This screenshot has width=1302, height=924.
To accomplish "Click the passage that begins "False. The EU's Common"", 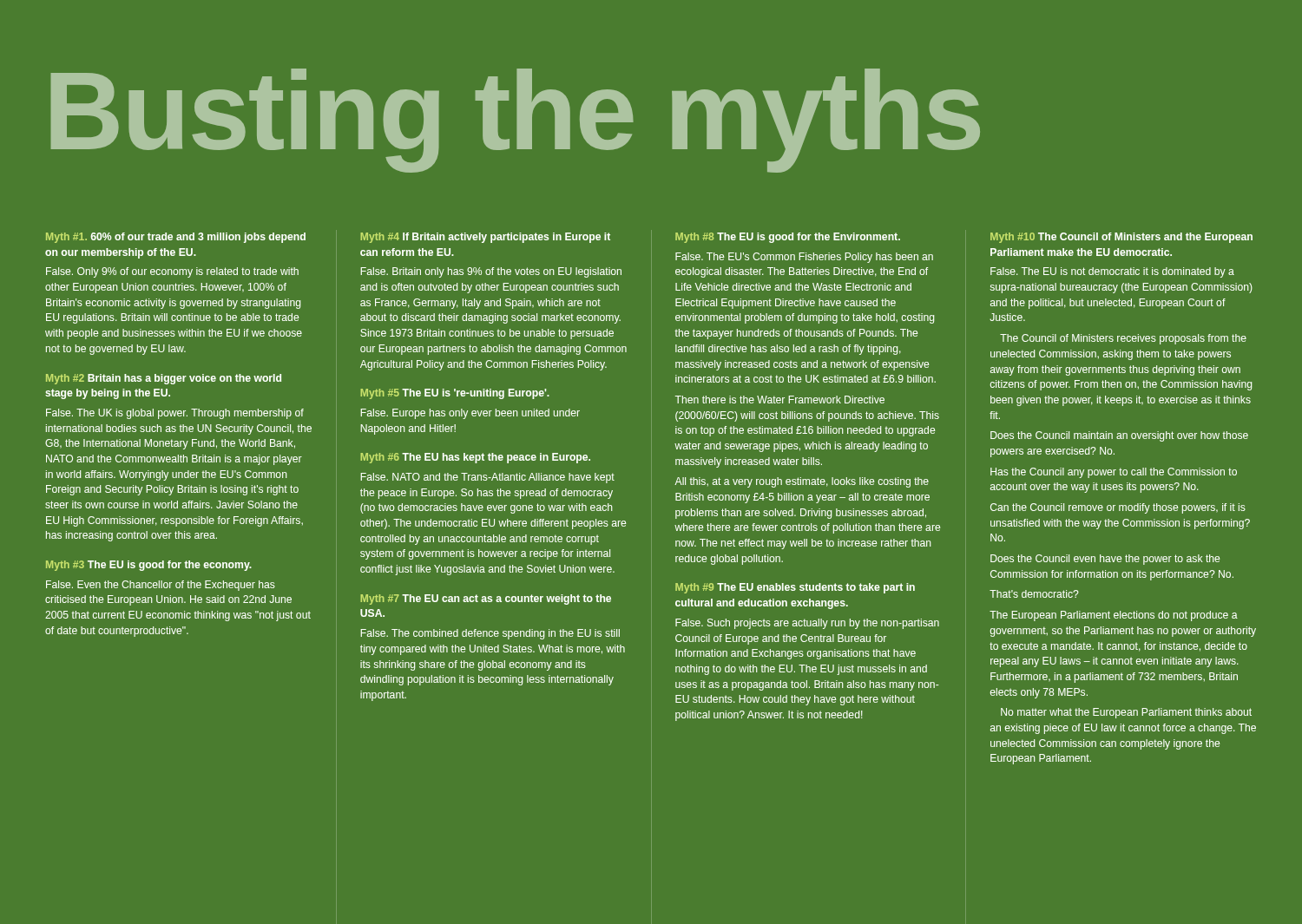I will point(808,408).
